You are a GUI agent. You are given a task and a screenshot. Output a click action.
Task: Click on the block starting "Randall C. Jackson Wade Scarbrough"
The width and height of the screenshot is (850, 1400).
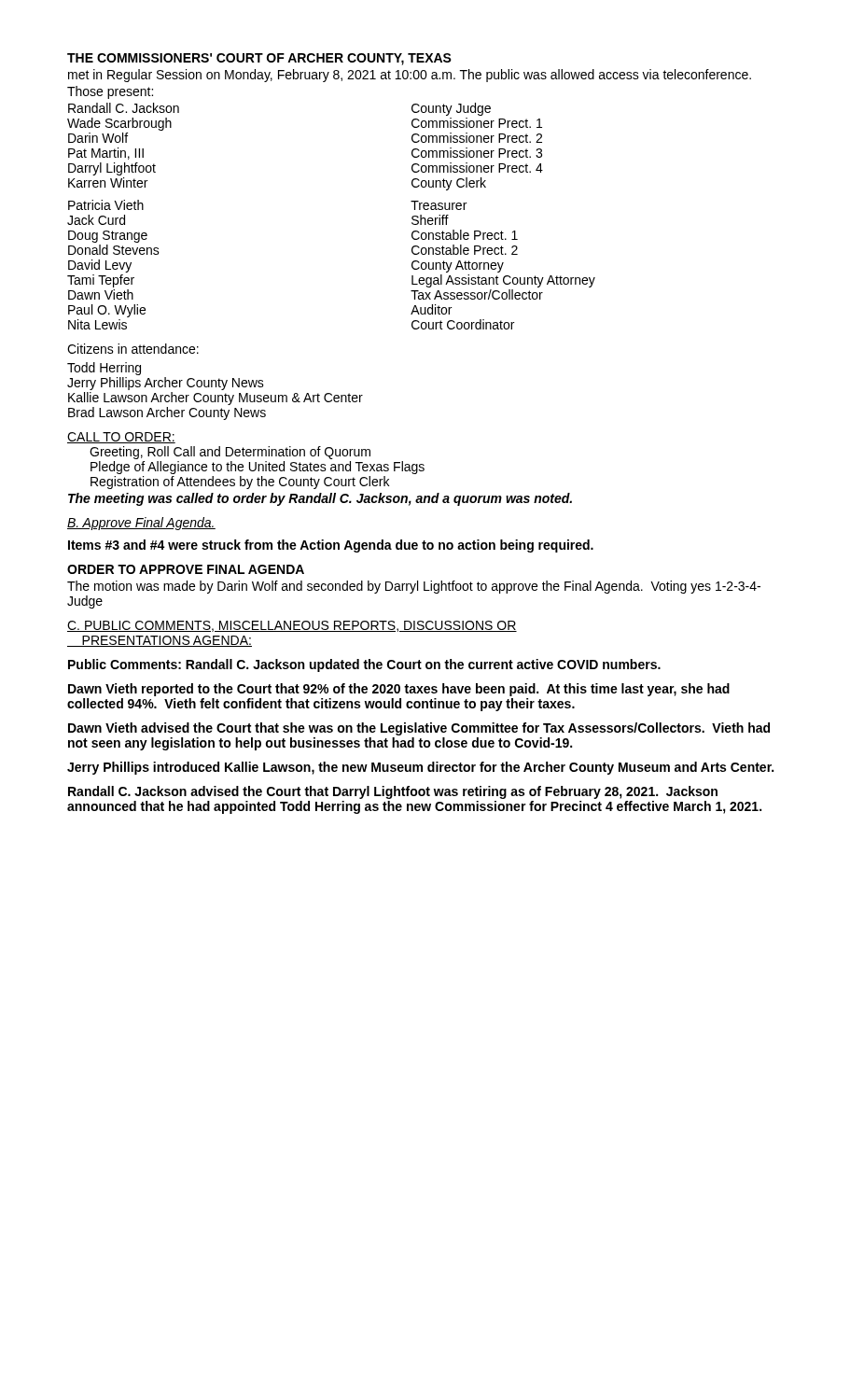(425, 146)
